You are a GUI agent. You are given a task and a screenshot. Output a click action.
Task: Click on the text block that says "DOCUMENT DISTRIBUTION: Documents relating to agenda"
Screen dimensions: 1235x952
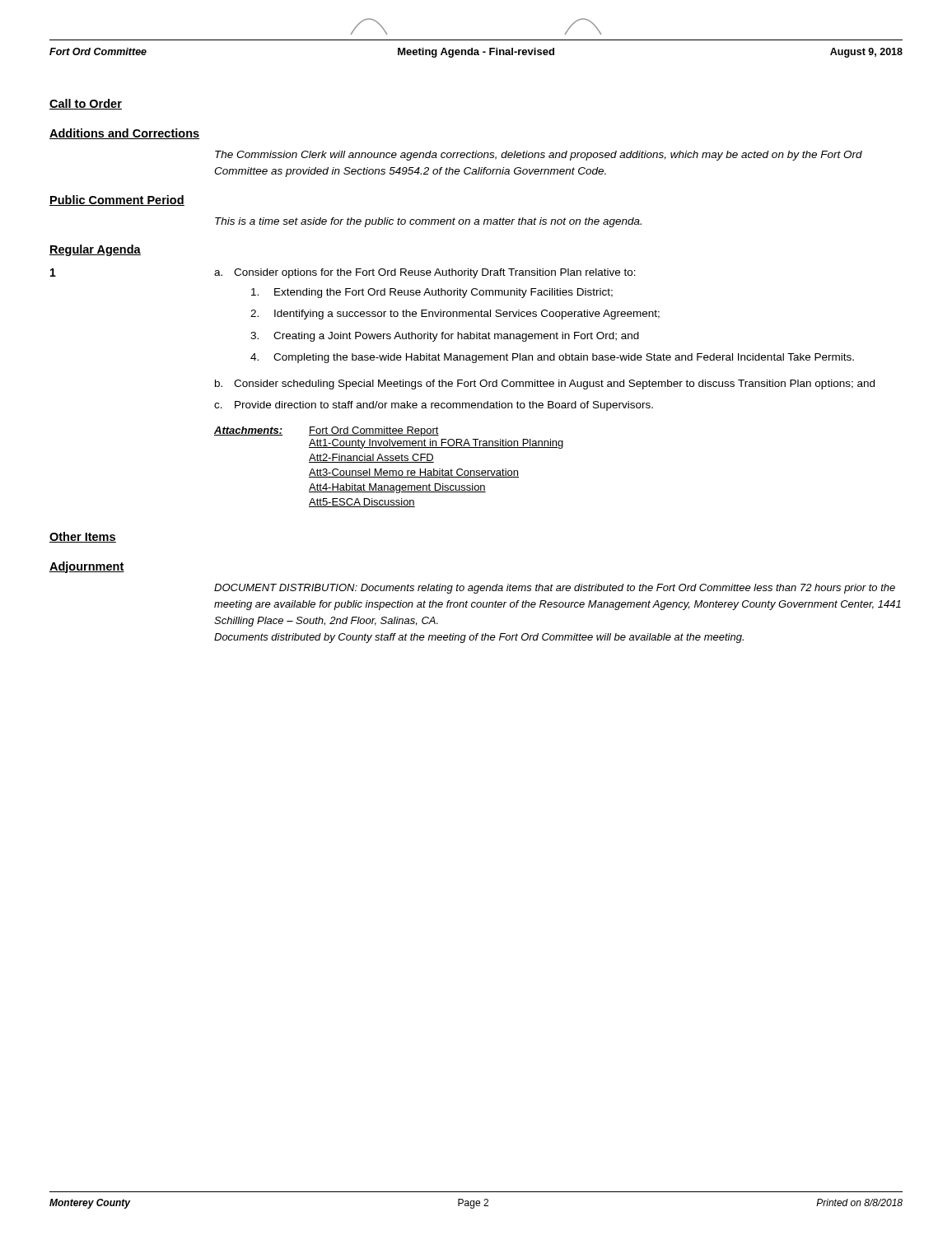pyautogui.click(x=558, y=612)
